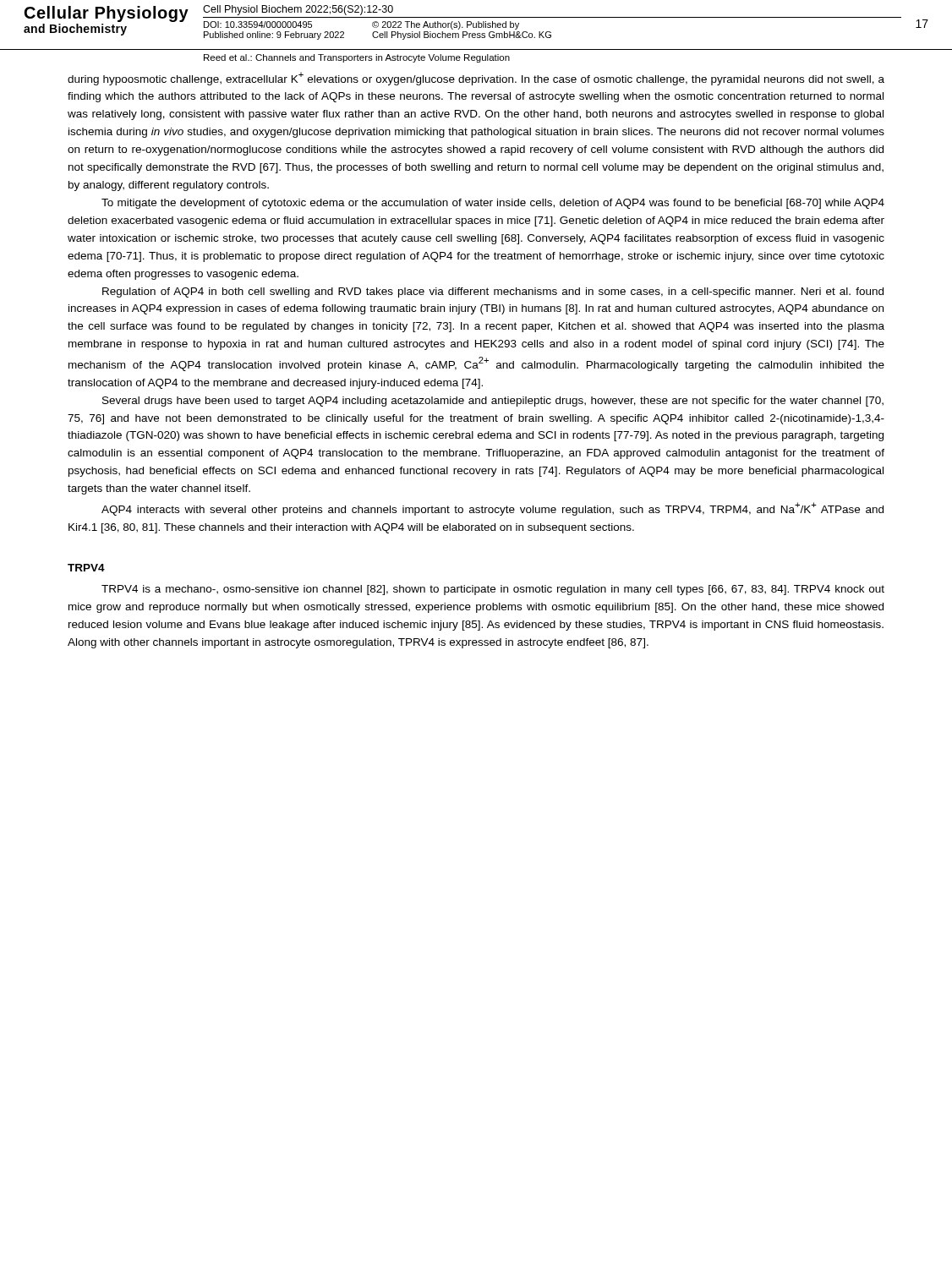The width and height of the screenshot is (952, 1268).
Task: Point to the text block starting "TRPV4 is a mechano-,"
Action: [476, 617]
